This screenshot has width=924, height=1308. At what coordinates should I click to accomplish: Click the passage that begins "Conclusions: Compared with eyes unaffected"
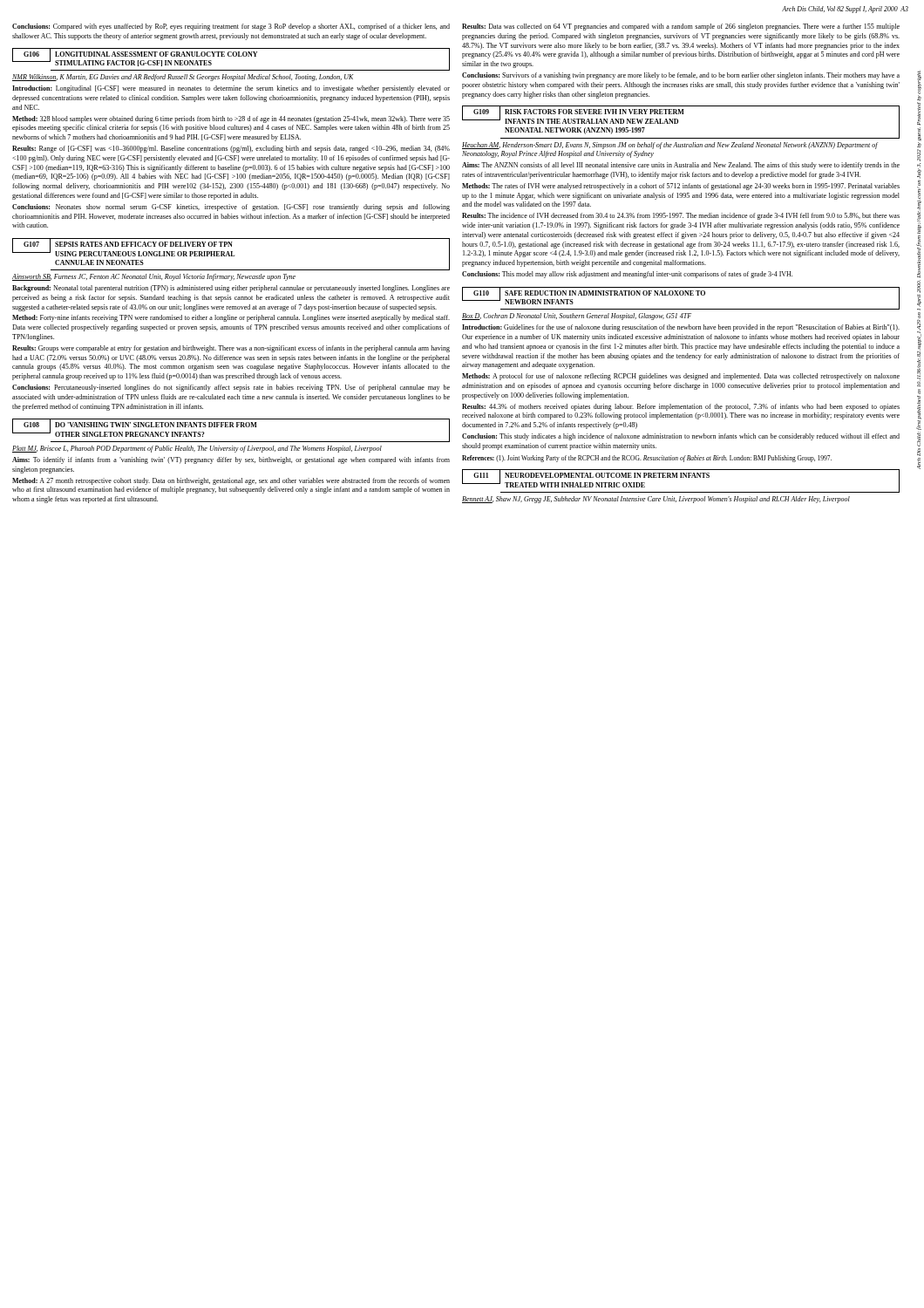(x=231, y=32)
